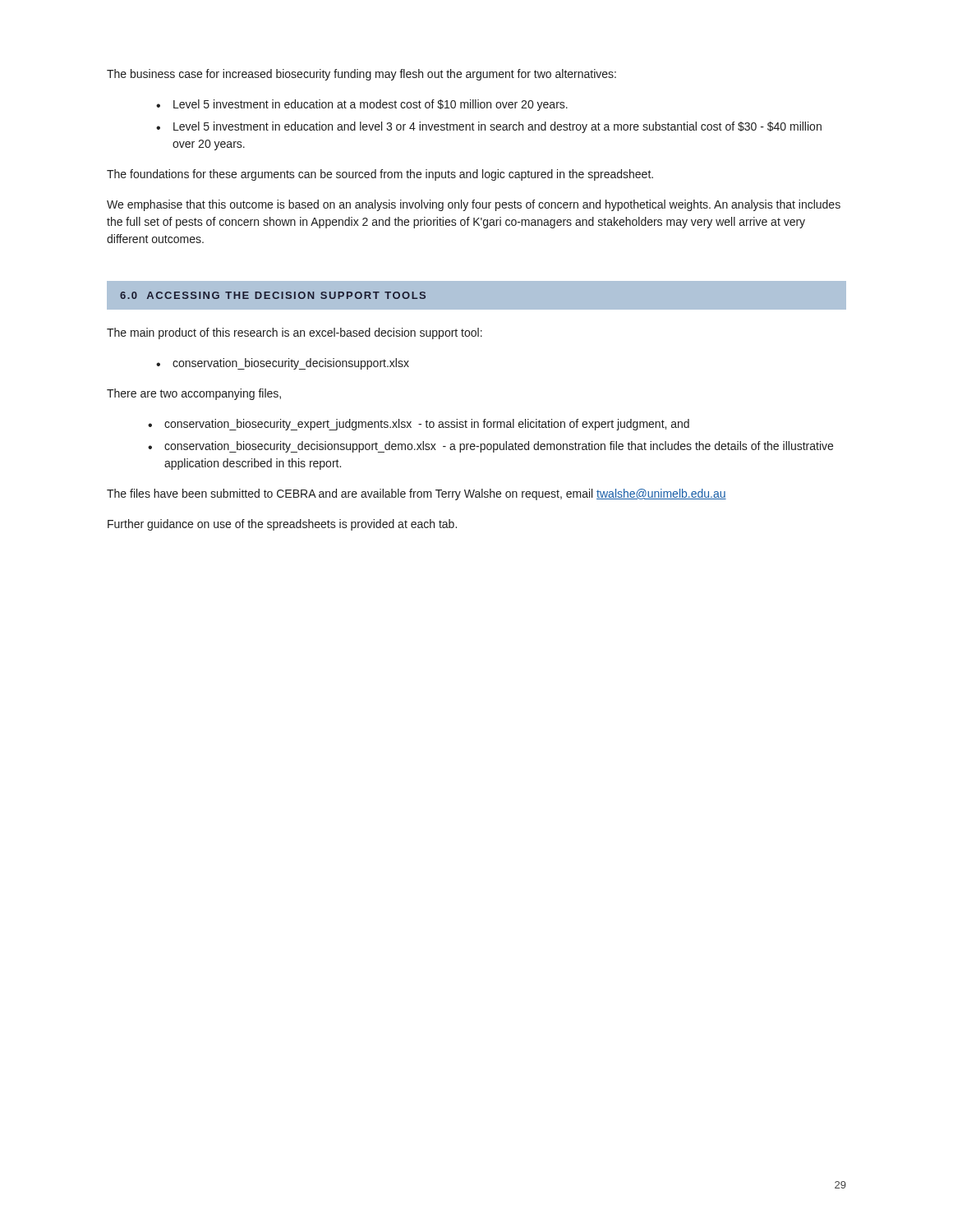Find the block on this page that starts "conservation_biosecurity_decisionsupport_demo.xlsx - a pre-populated demonstration"
This screenshot has height=1232, width=953.
pos(499,455)
